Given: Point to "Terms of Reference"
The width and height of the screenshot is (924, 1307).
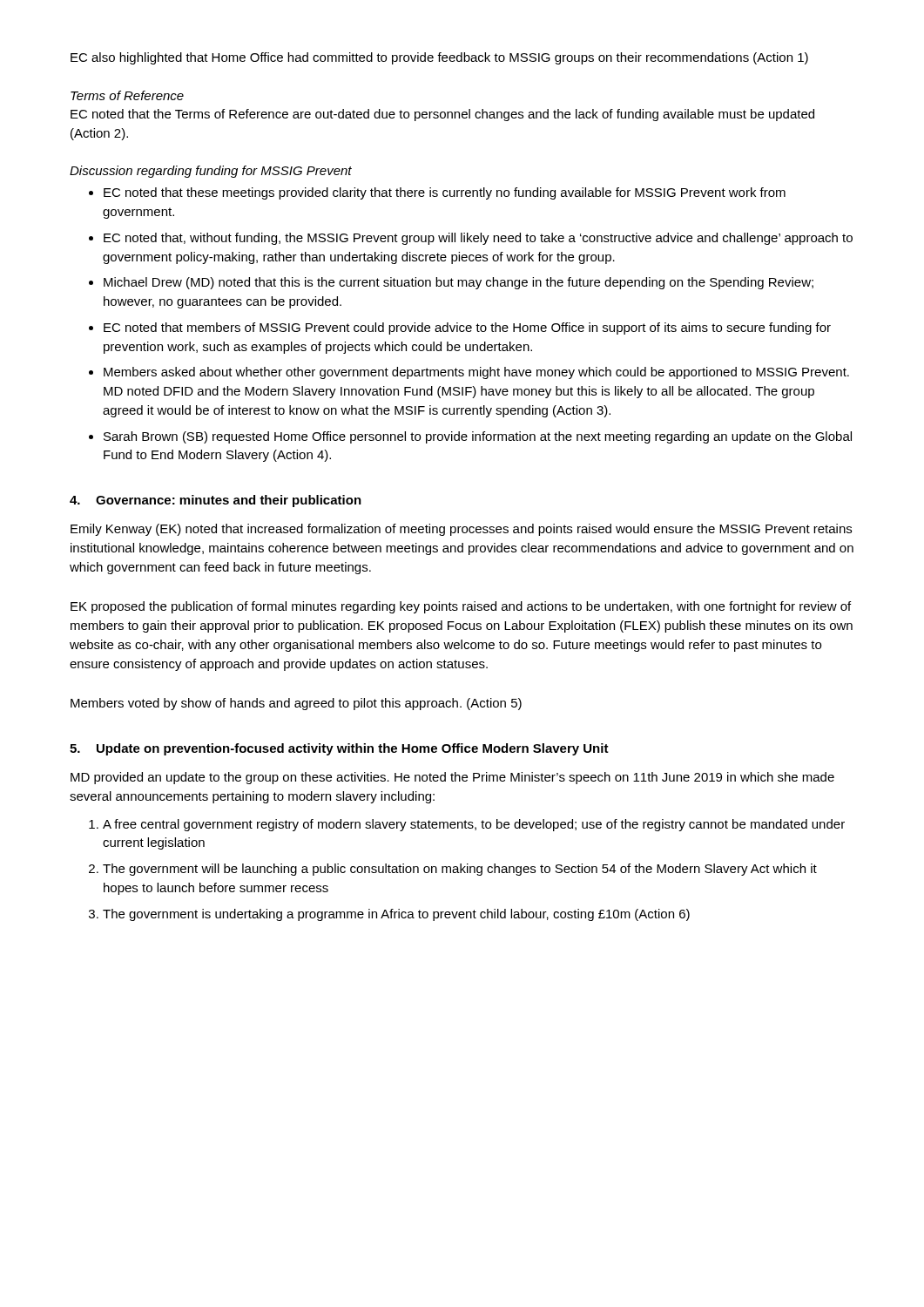Looking at the screenshot, I should coord(127,95).
